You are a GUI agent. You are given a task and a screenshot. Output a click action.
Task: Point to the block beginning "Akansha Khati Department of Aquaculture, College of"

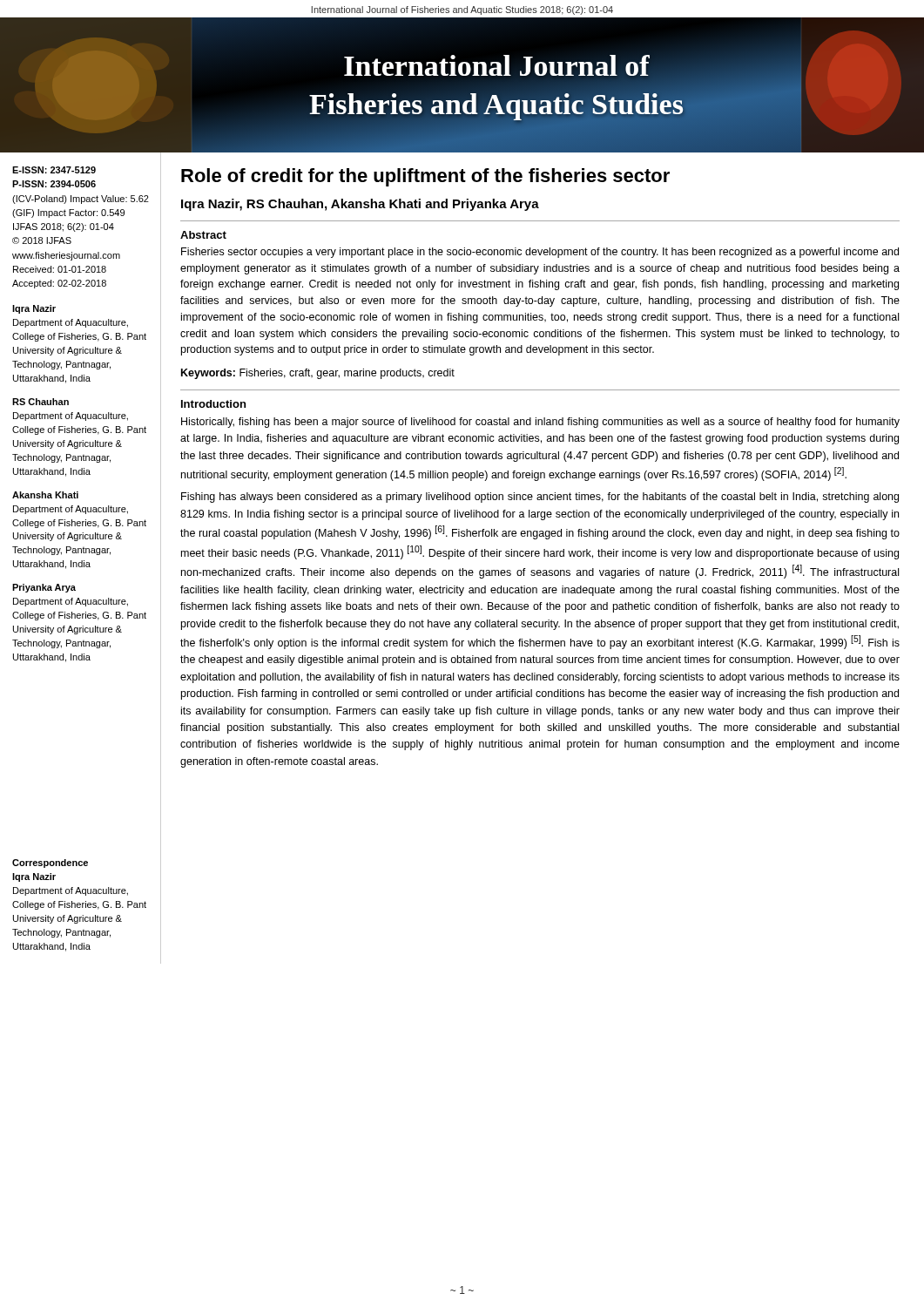tap(79, 529)
